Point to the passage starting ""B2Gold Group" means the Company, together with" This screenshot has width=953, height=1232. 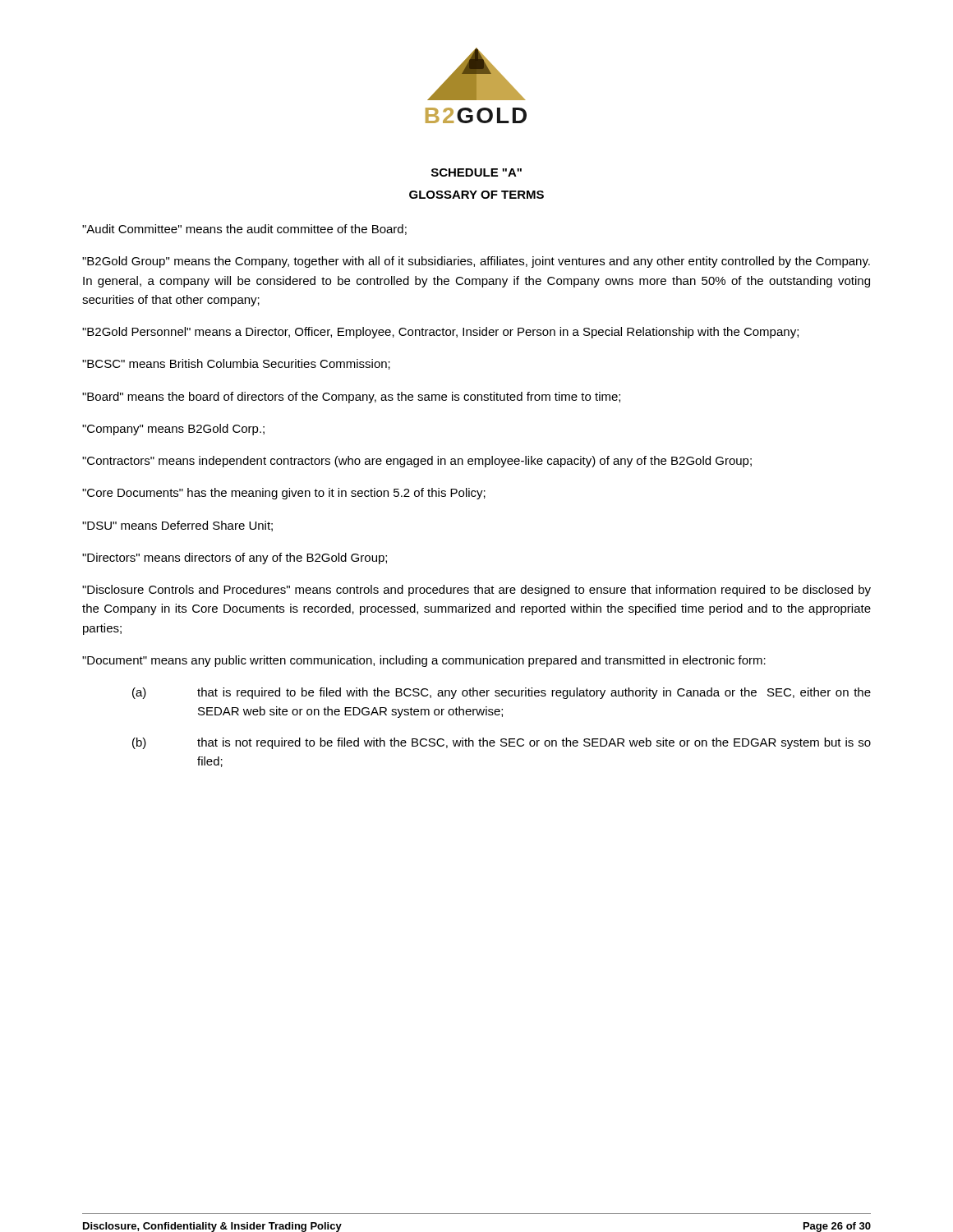click(x=476, y=280)
